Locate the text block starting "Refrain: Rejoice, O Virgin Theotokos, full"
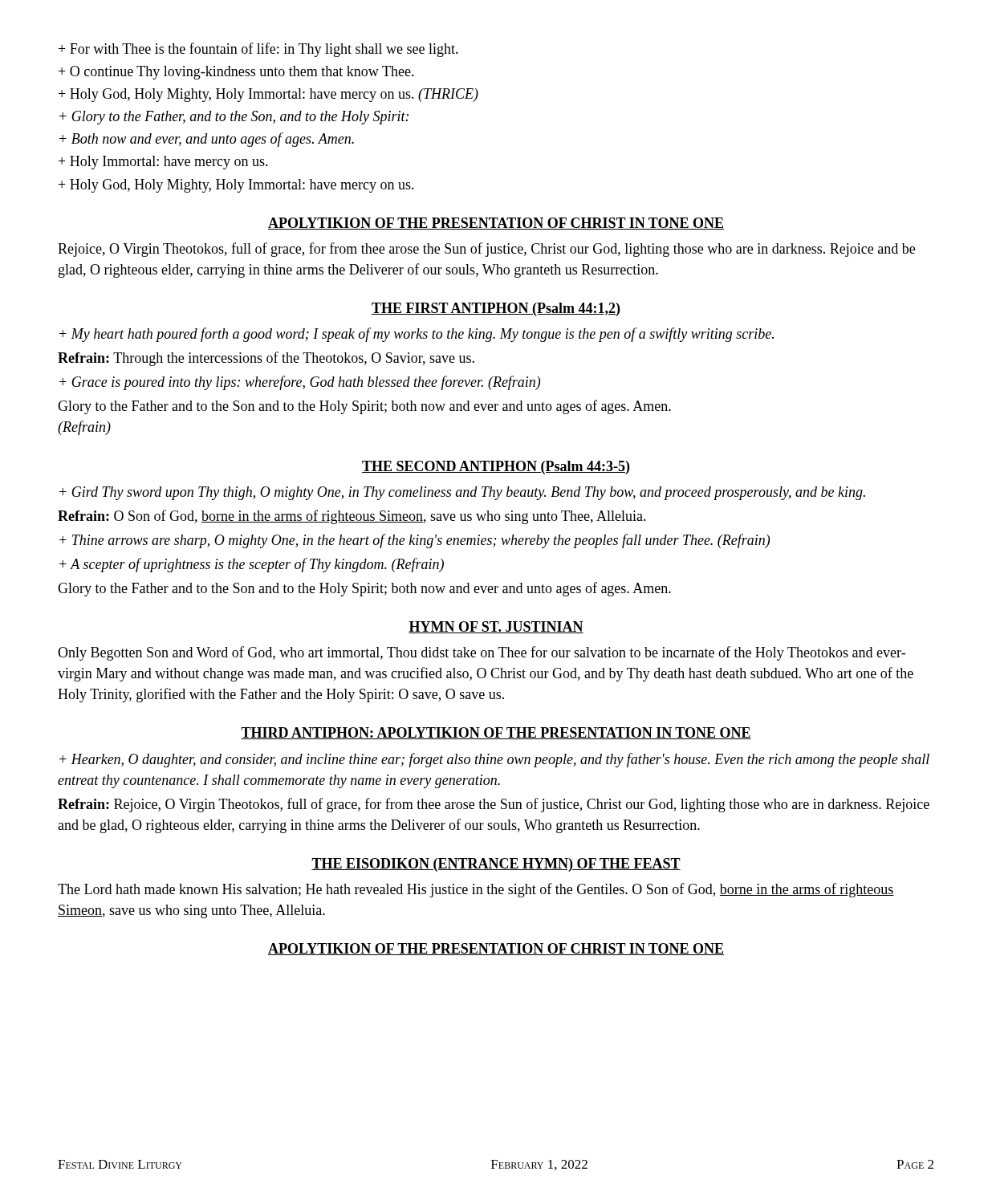The height and width of the screenshot is (1204, 992). [494, 815]
